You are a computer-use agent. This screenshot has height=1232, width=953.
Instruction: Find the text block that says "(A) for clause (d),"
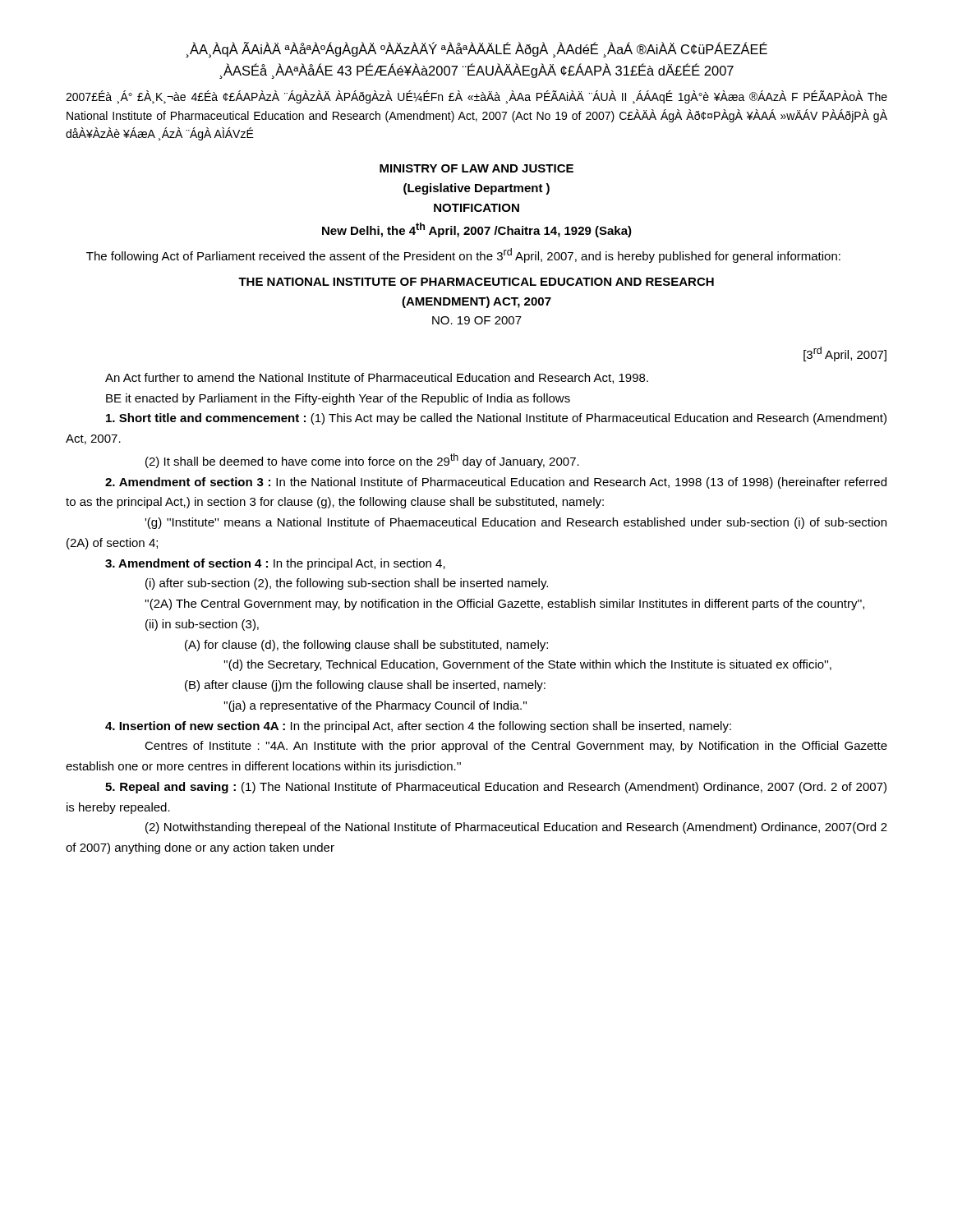367,644
